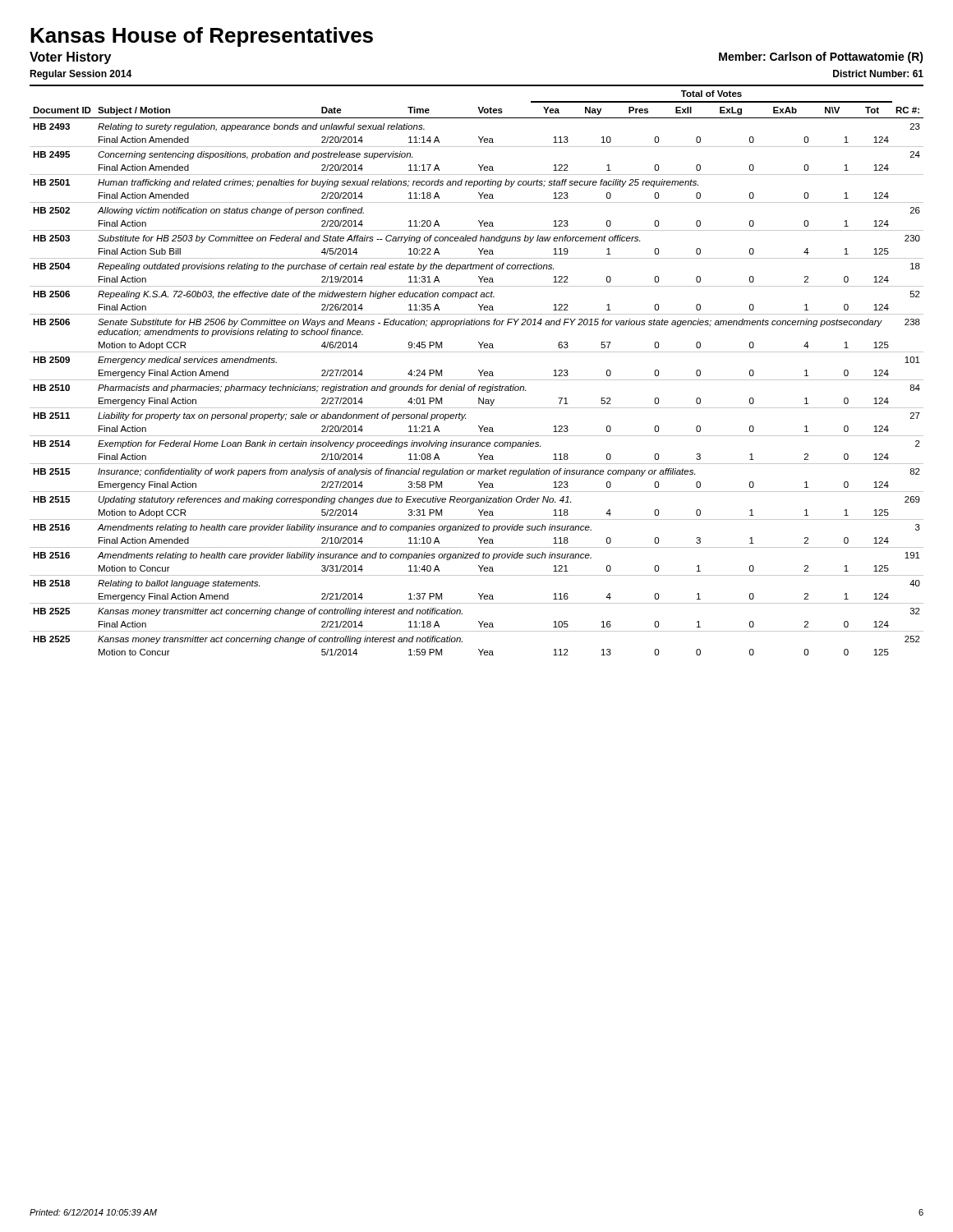Find the table that mentions "Total of Votes"
The image size is (953, 1232).
[476, 372]
